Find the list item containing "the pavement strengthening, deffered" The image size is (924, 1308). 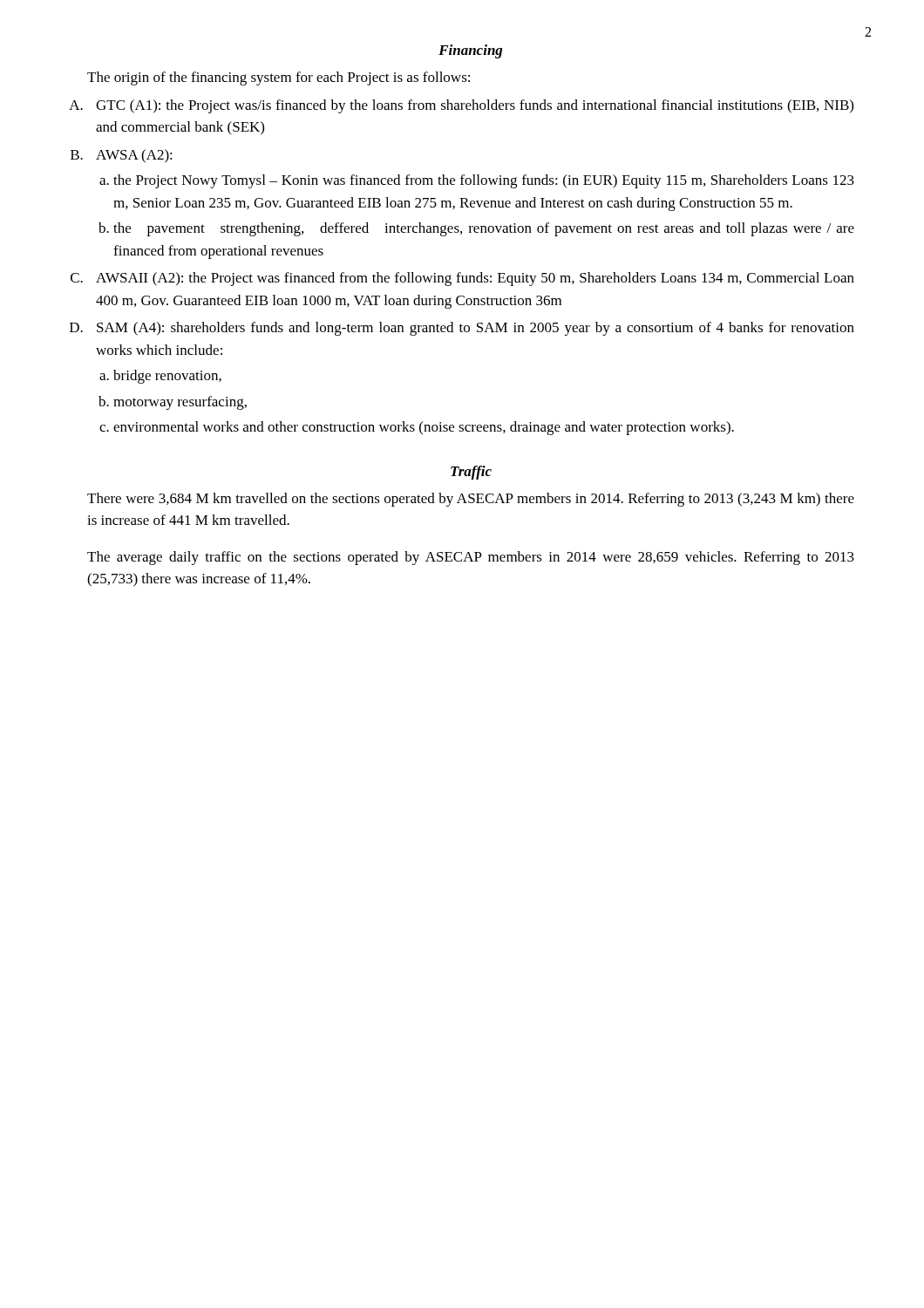484,239
